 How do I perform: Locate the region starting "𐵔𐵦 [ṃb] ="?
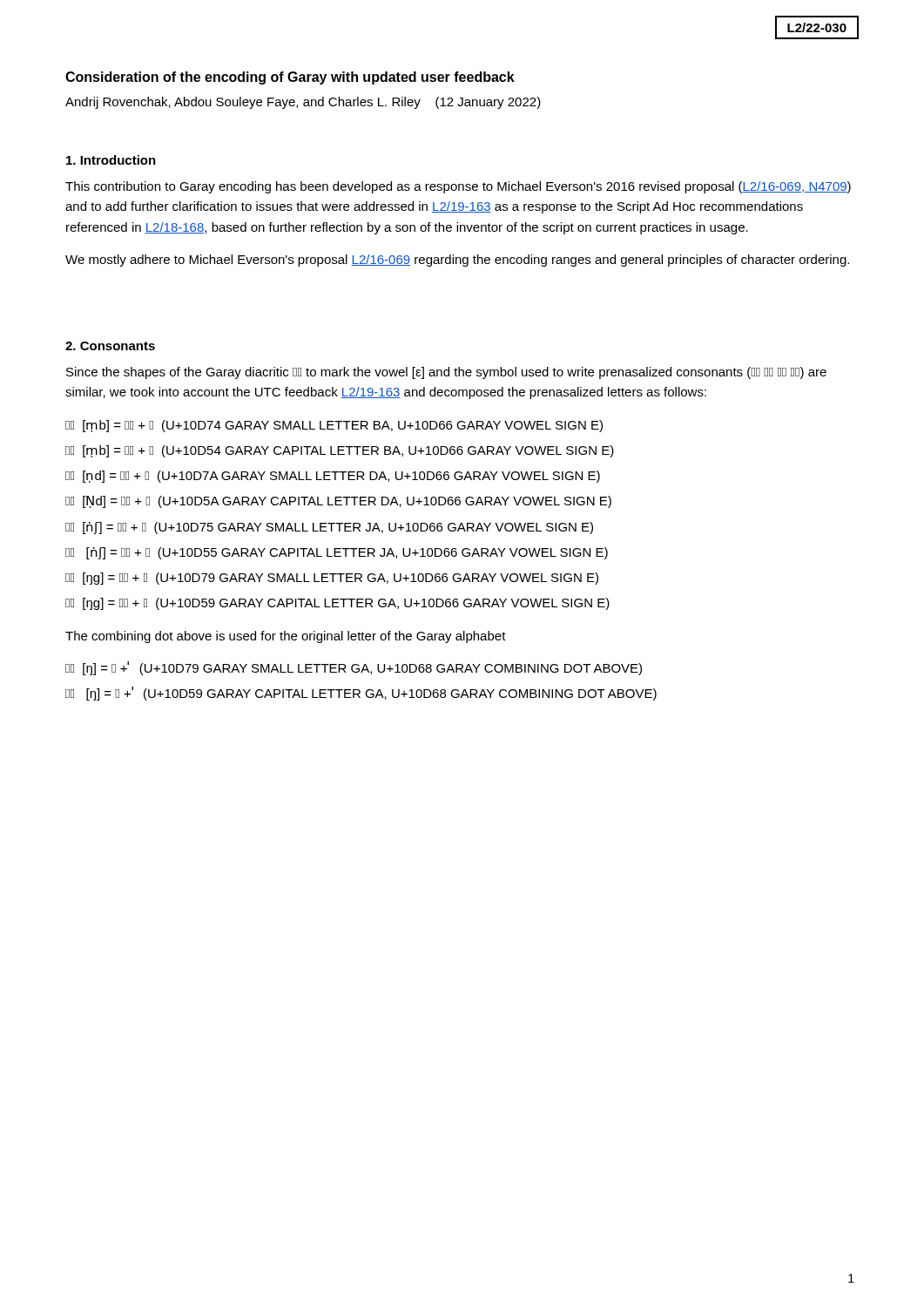coord(340,450)
